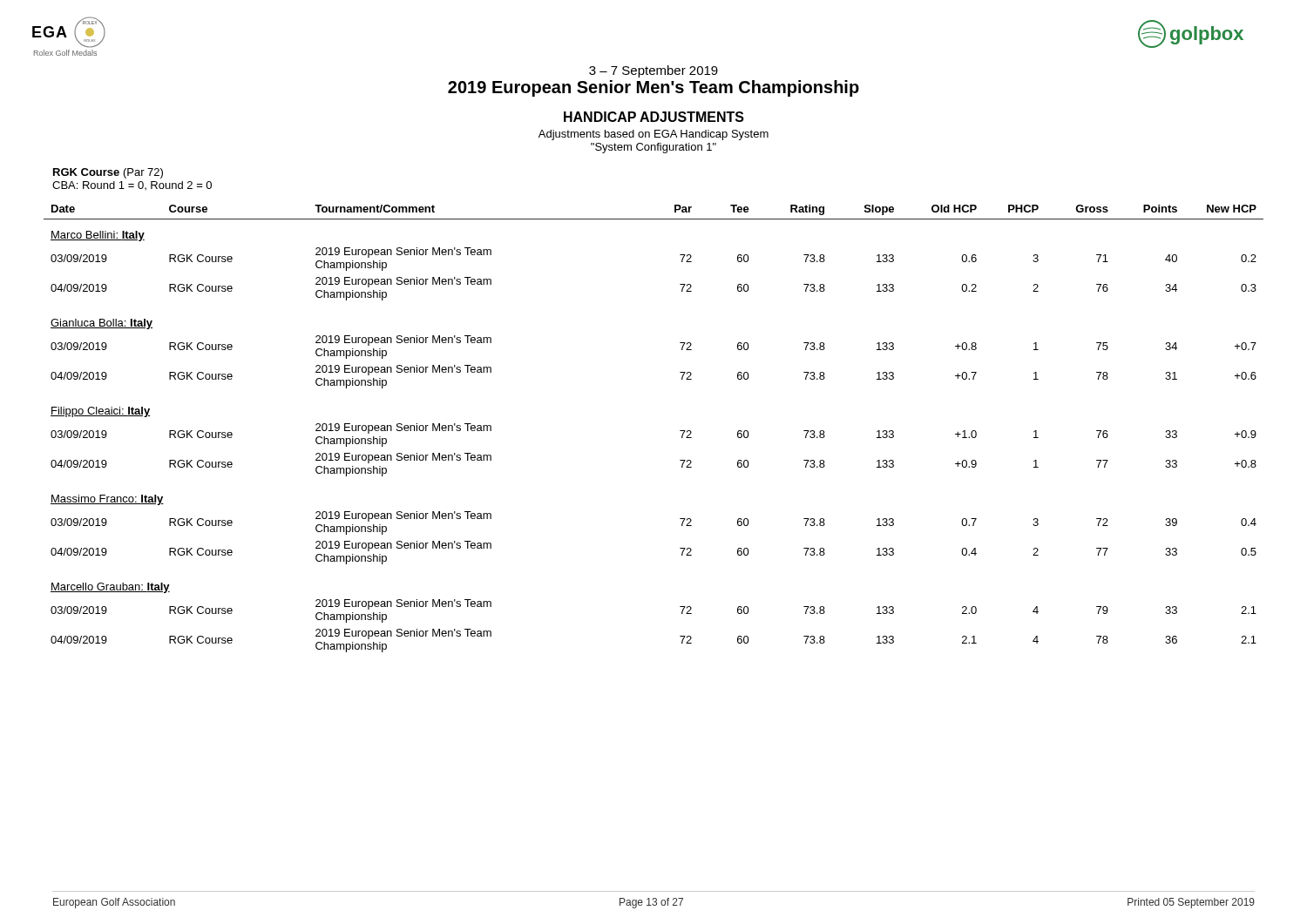Click a section header
This screenshot has height=924, width=1307.
[x=654, y=117]
